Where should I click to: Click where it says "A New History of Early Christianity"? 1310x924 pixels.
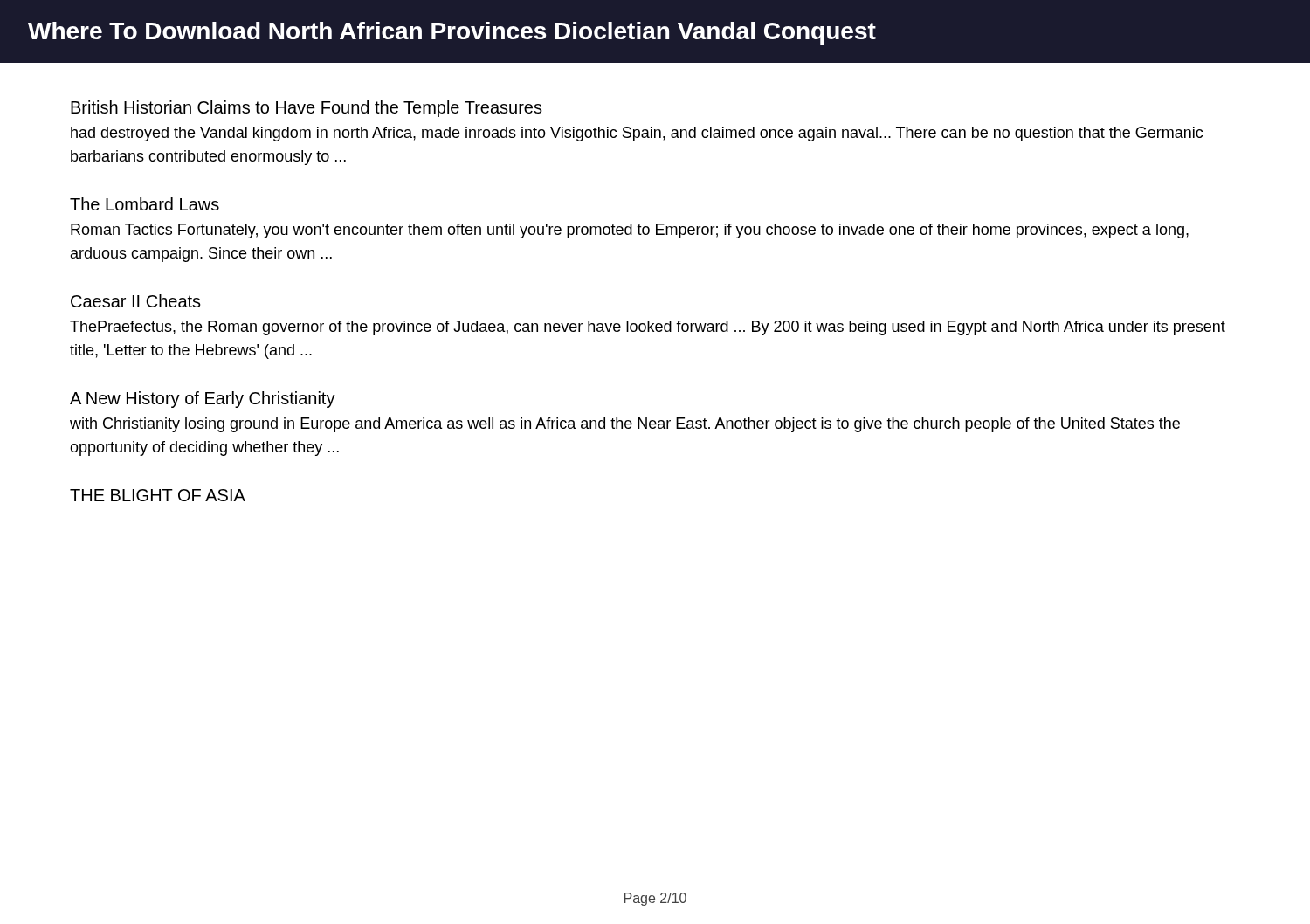click(x=202, y=399)
